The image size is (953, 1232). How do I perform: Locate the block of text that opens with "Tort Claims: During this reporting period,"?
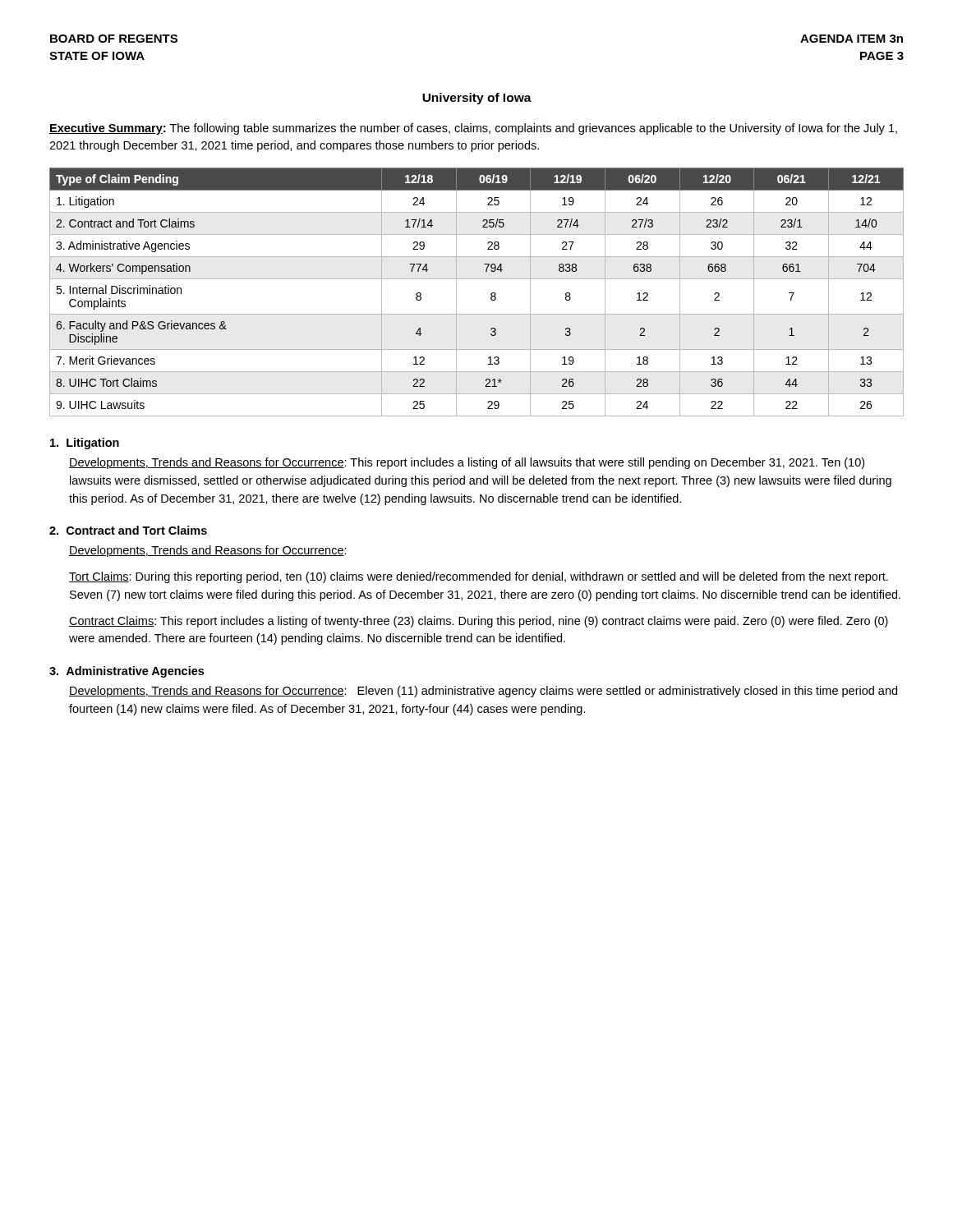point(485,586)
